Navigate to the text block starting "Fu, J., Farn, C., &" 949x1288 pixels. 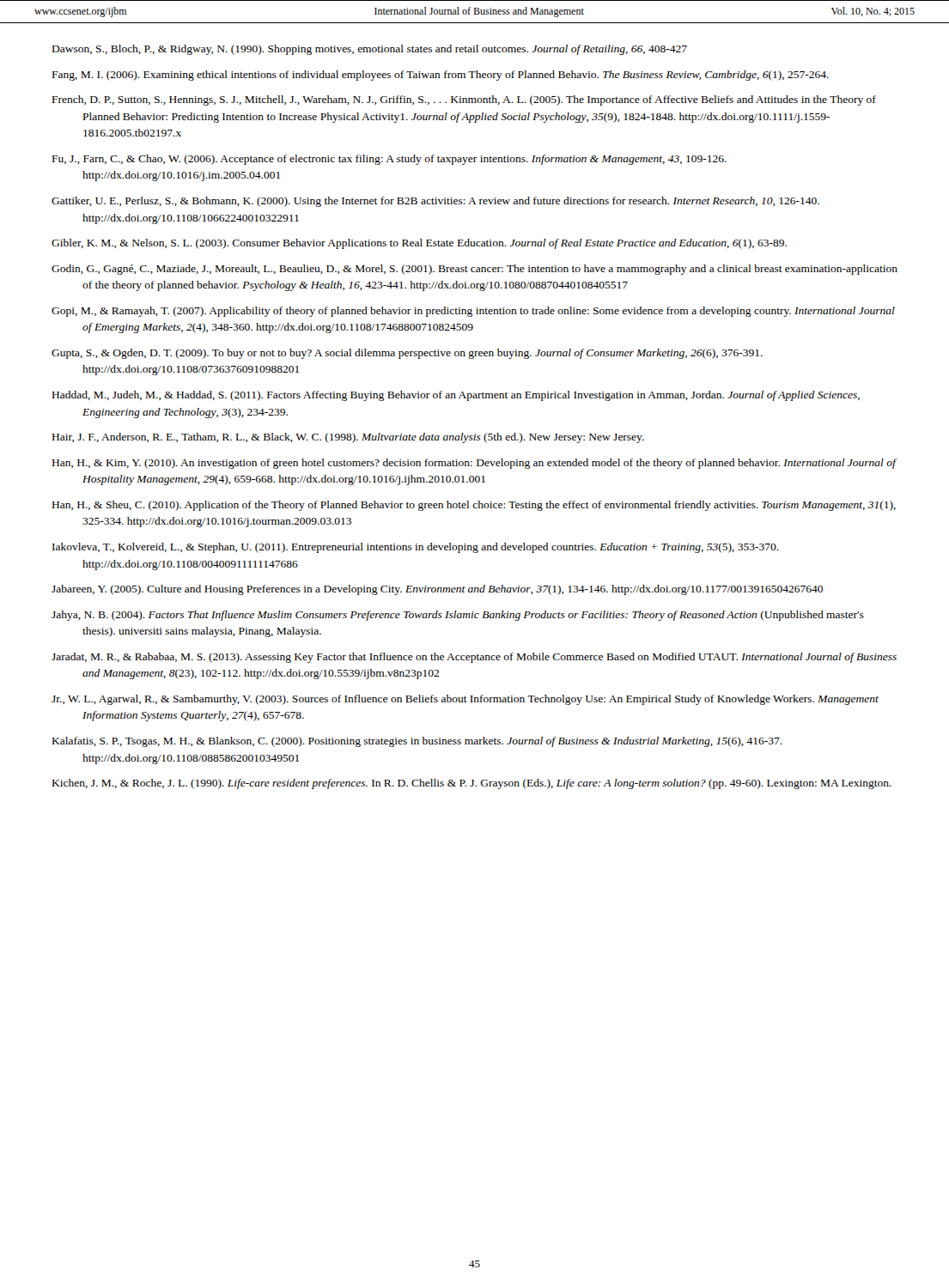click(389, 167)
